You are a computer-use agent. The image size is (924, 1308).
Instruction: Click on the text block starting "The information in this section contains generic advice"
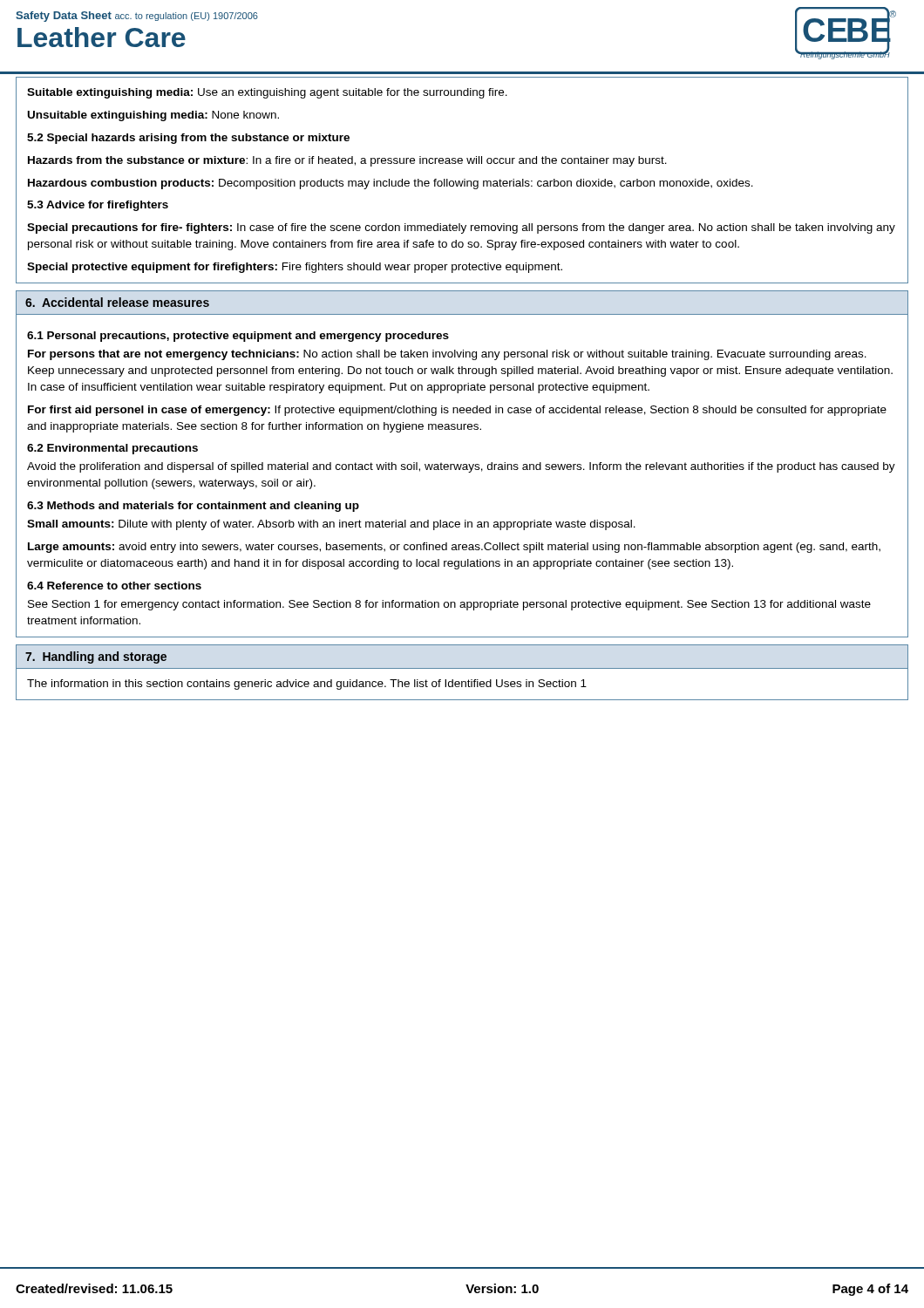point(462,684)
